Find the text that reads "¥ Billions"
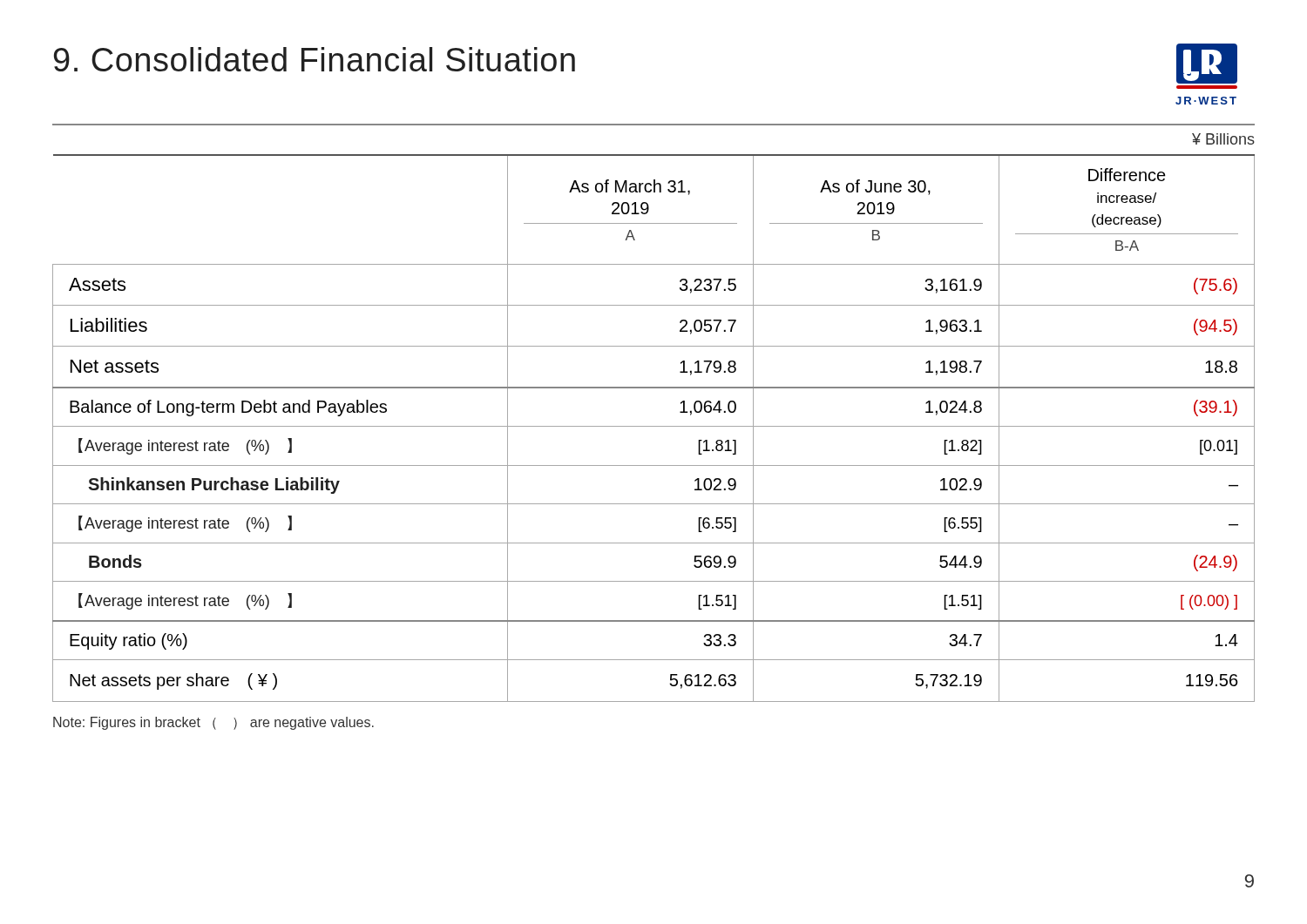 [x=1223, y=139]
